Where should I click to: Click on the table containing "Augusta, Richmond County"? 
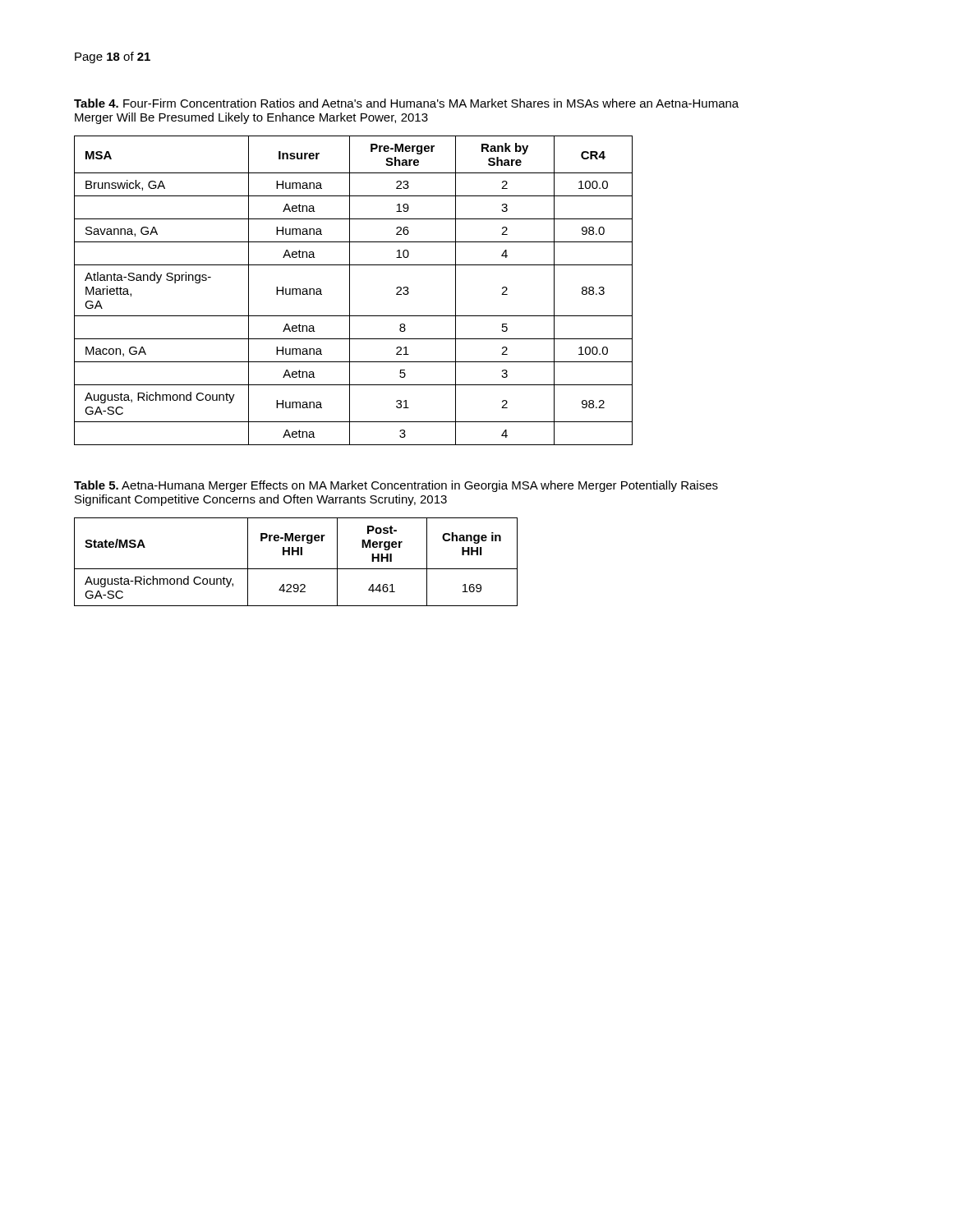pos(476,290)
